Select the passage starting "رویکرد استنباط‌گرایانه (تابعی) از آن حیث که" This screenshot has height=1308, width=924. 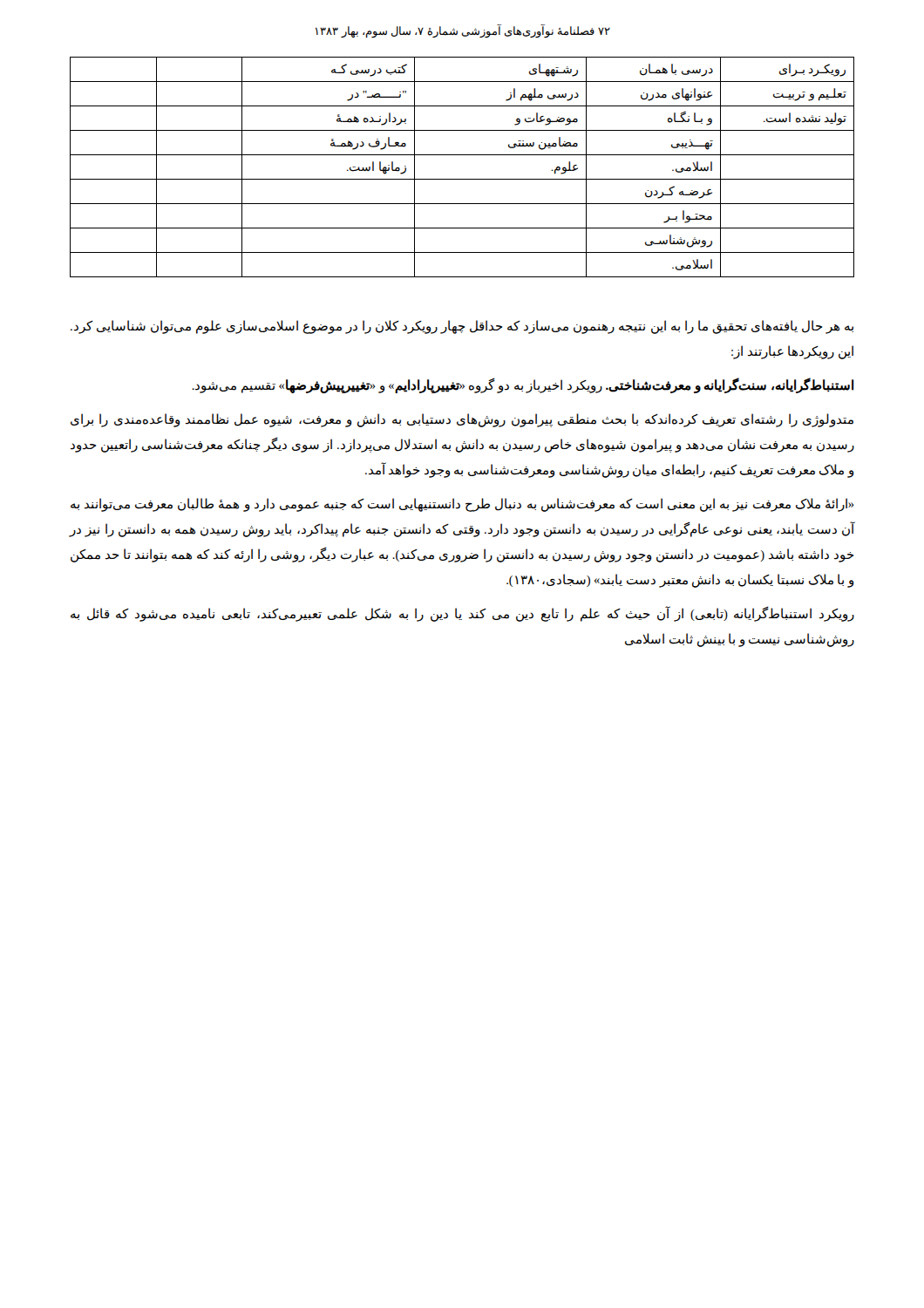click(x=462, y=627)
